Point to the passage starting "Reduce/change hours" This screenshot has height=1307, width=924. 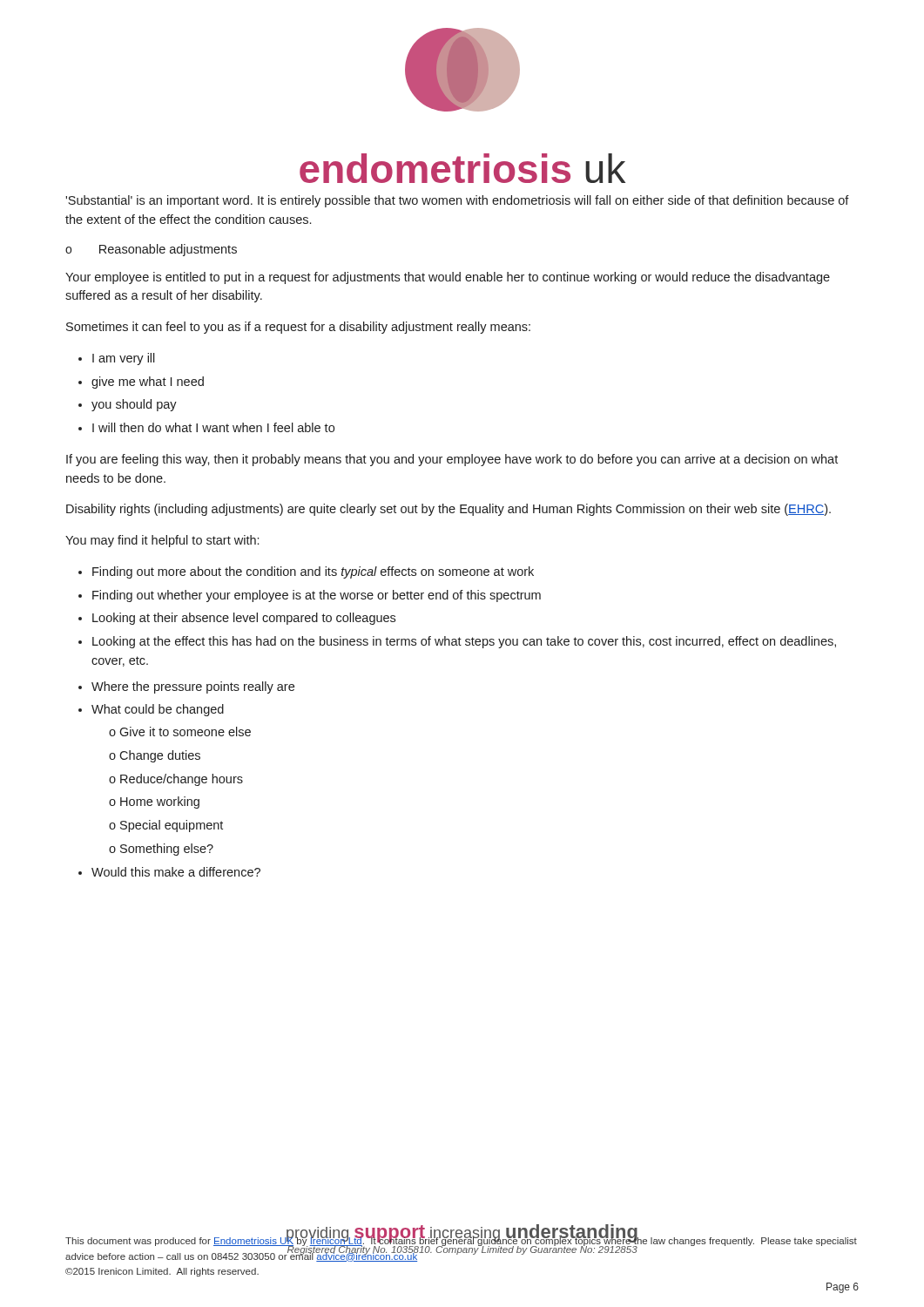pos(181,779)
